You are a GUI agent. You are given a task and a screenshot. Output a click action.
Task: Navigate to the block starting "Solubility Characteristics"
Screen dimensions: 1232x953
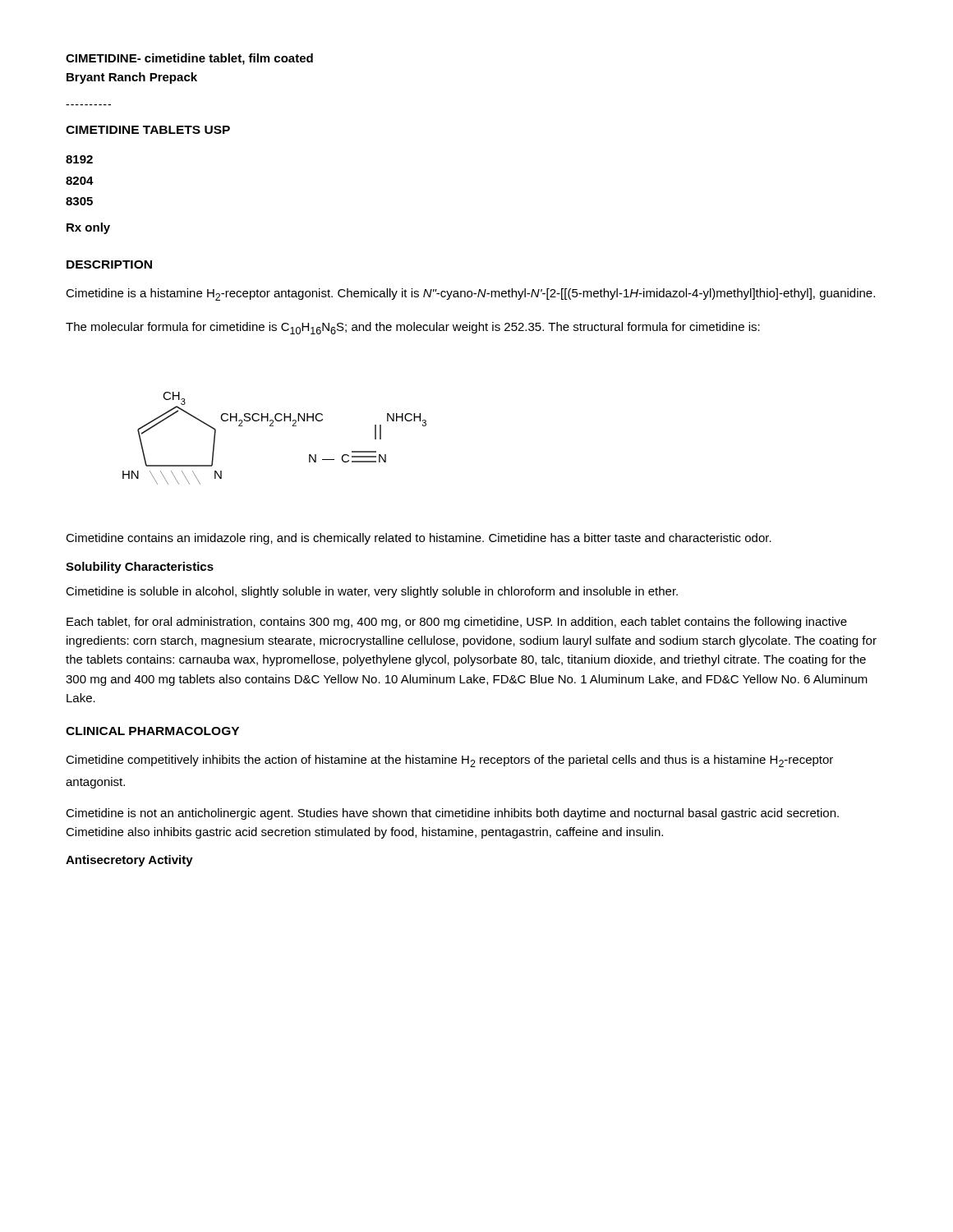pyautogui.click(x=140, y=566)
